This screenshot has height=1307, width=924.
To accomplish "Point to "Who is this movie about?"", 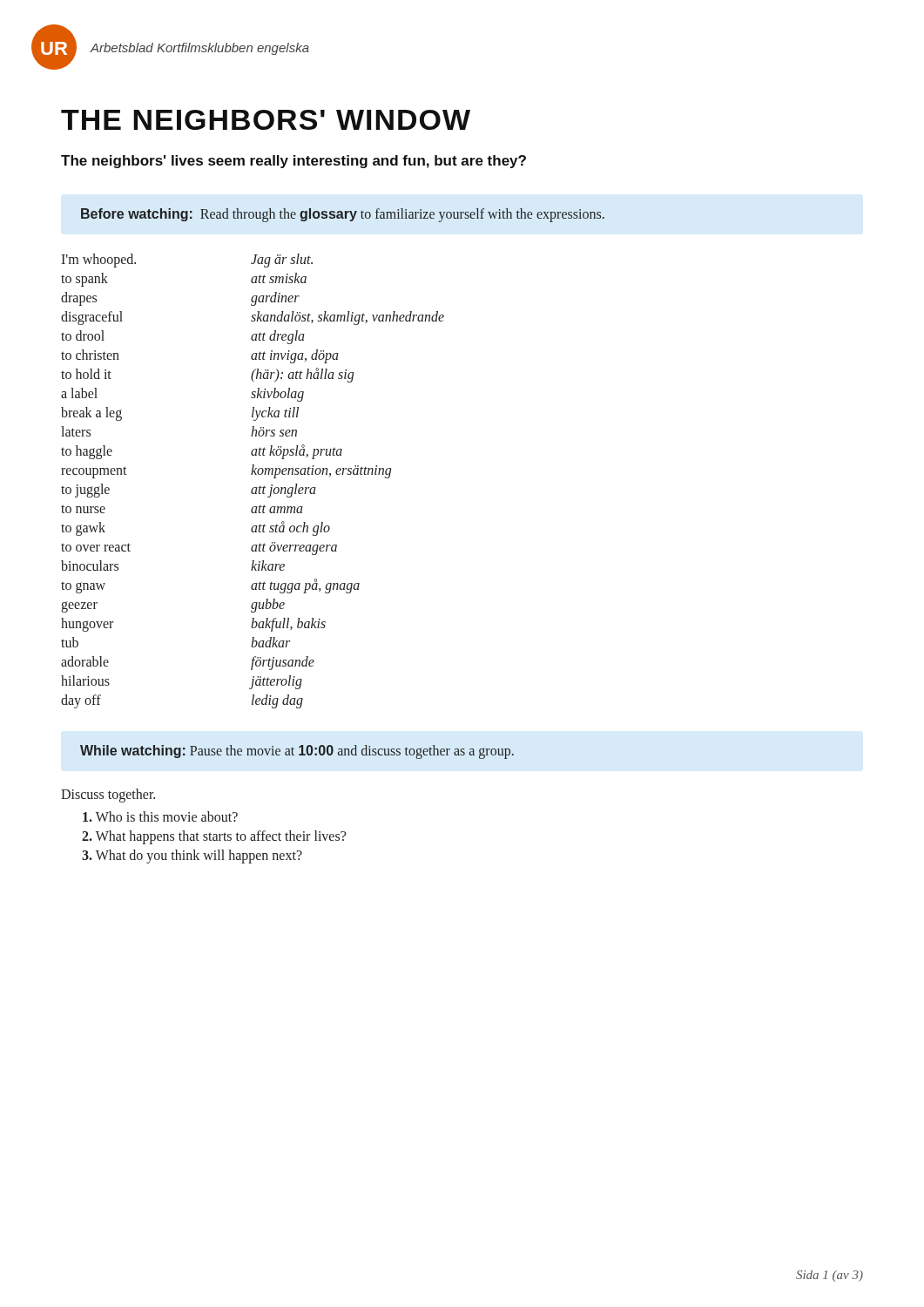I will tap(160, 817).
